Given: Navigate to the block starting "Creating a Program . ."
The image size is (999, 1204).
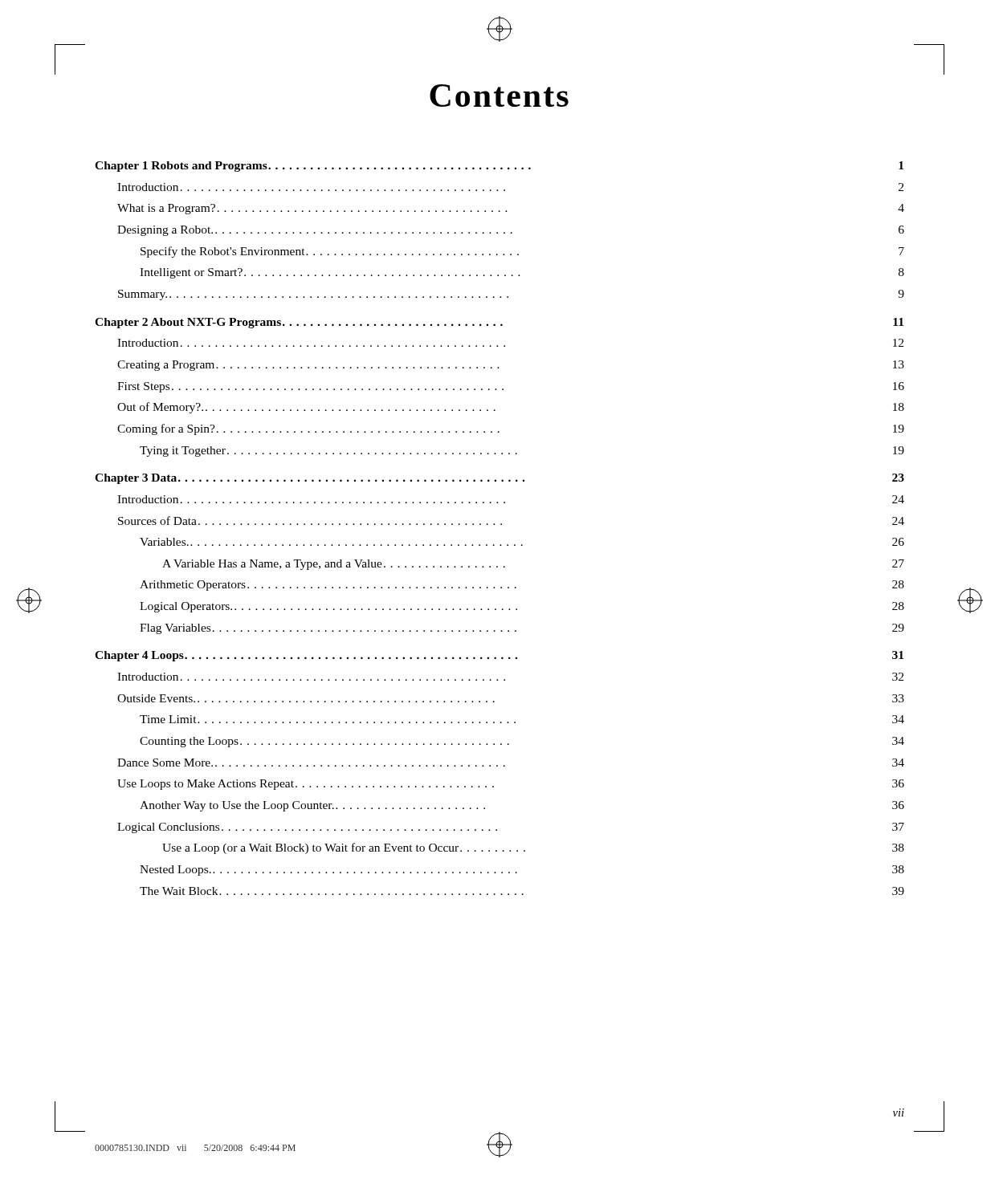Looking at the screenshot, I should (x=166, y=366).
